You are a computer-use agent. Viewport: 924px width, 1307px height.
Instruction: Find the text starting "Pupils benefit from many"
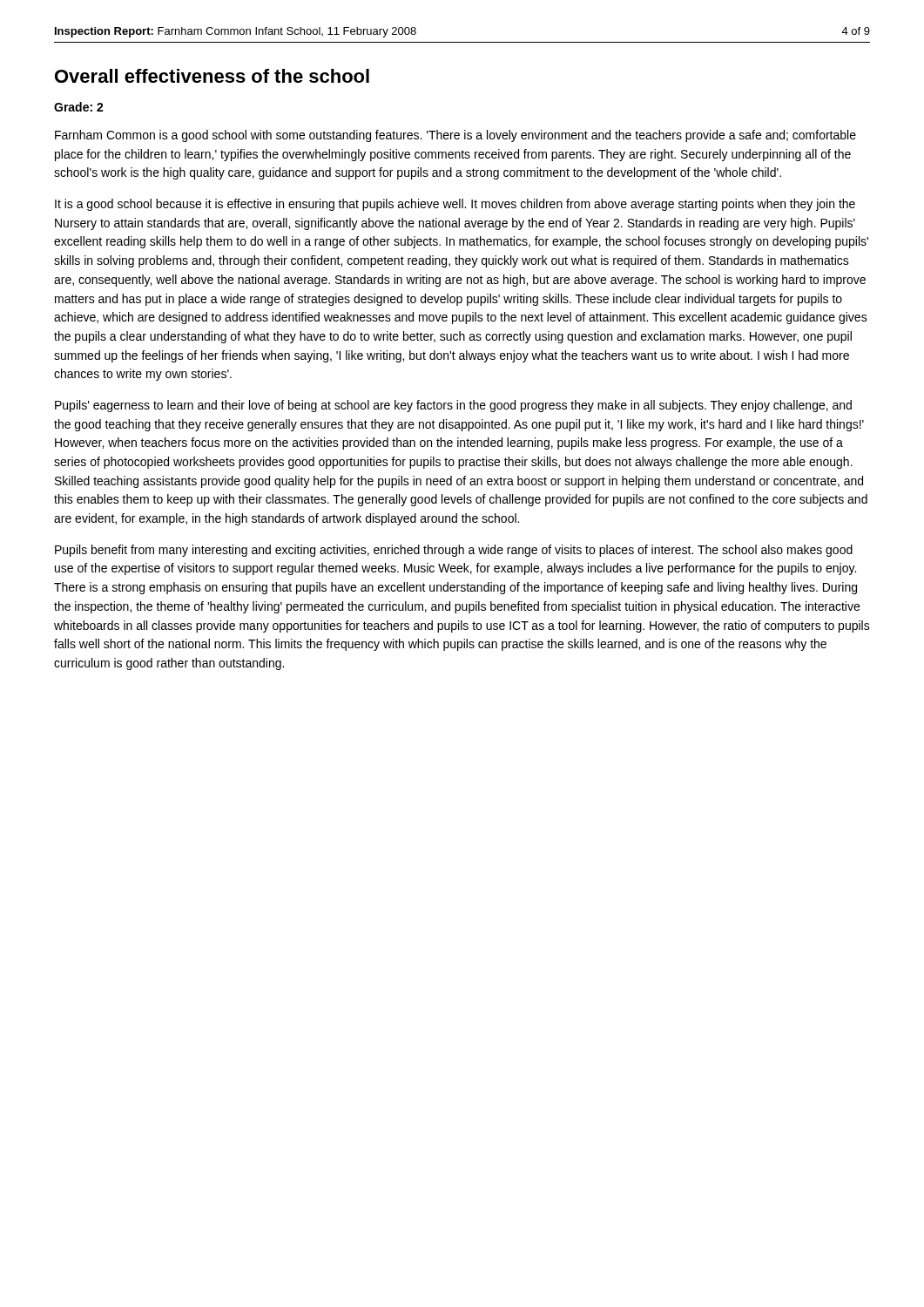(x=462, y=606)
